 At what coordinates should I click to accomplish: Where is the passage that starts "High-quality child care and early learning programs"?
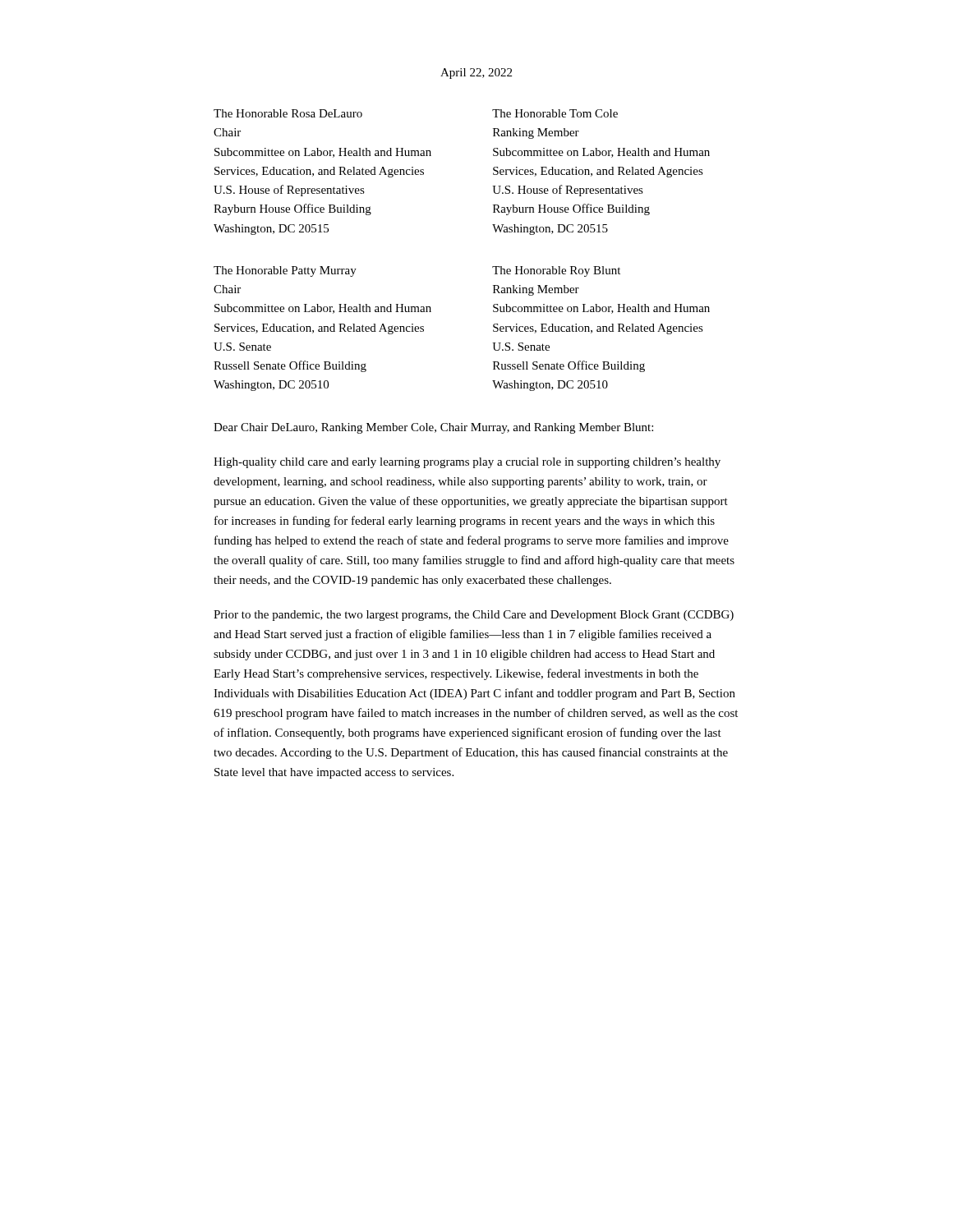(x=474, y=521)
